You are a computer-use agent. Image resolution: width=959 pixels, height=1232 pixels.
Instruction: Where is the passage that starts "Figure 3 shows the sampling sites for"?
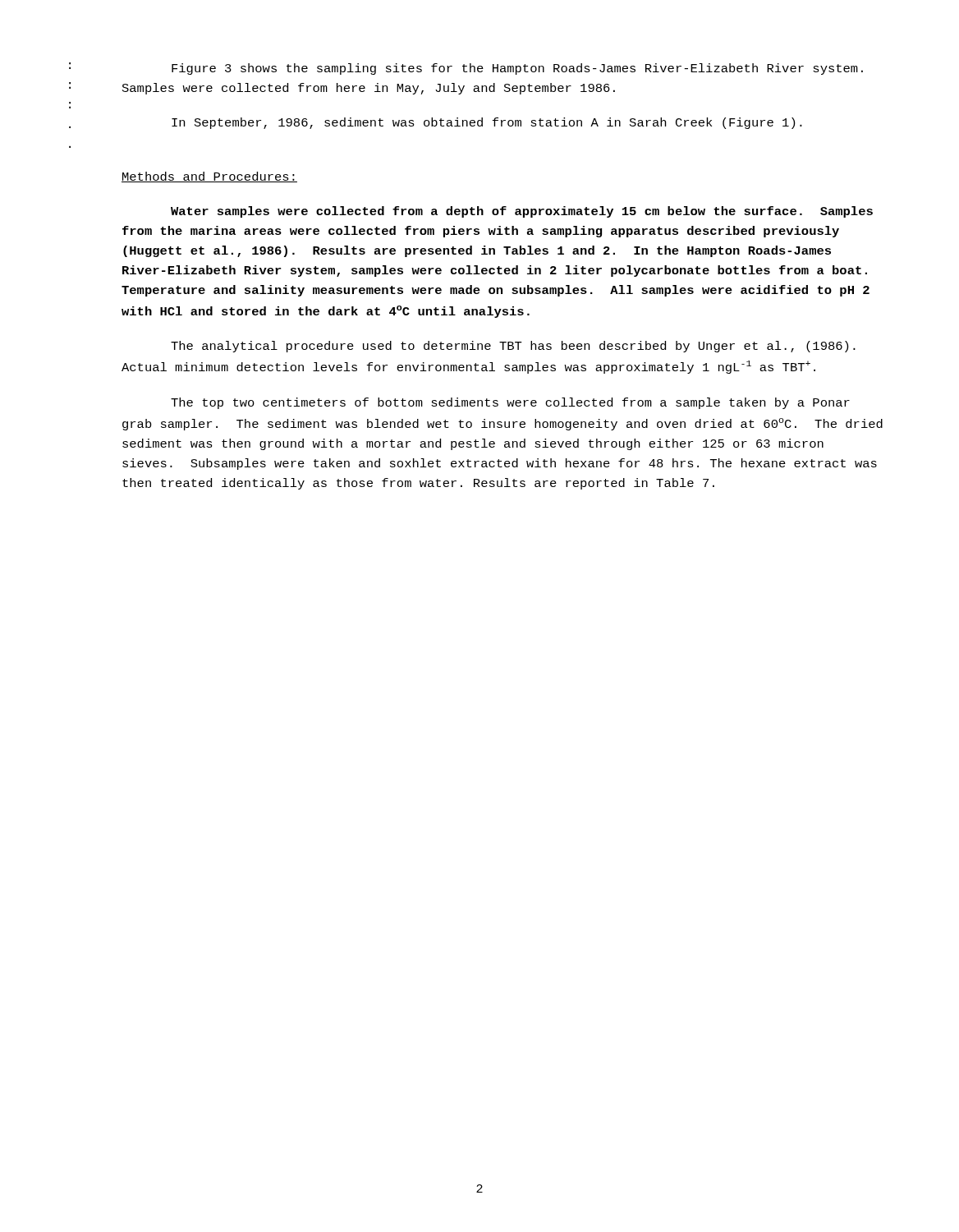503,79
